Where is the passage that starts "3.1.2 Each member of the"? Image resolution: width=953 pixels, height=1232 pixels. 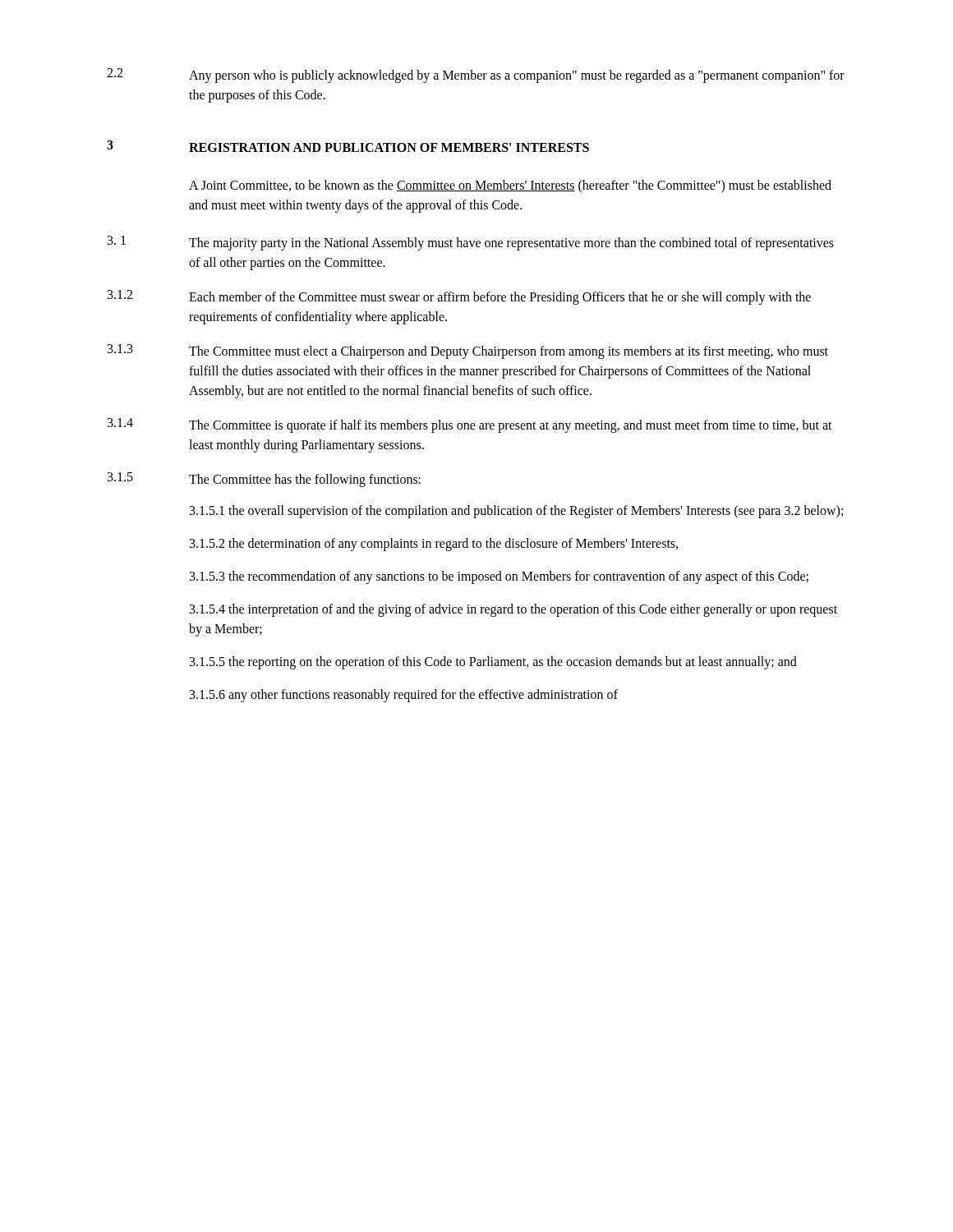pyautogui.click(x=476, y=307)
